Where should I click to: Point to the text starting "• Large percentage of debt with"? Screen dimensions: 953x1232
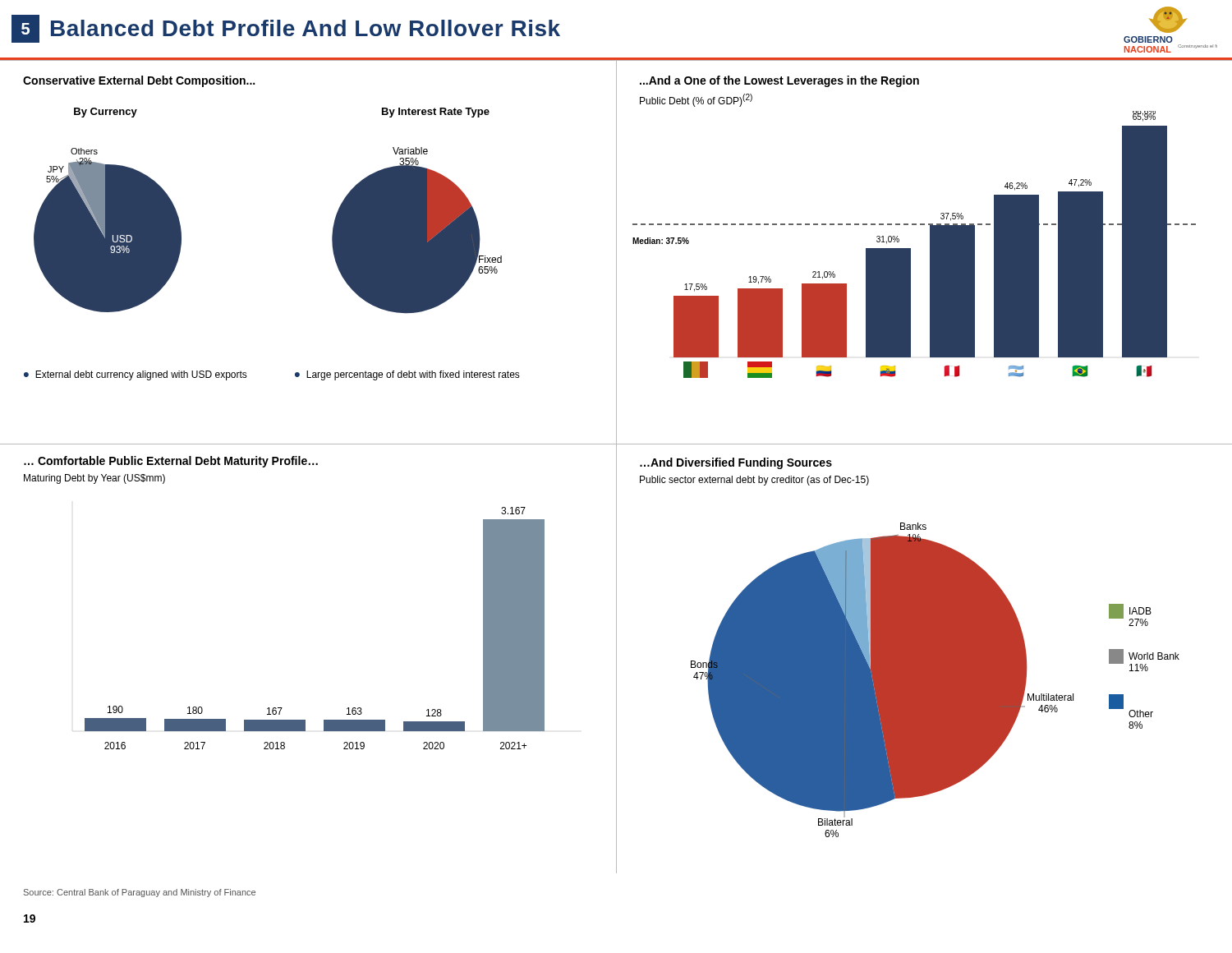(x=407, y=376)
